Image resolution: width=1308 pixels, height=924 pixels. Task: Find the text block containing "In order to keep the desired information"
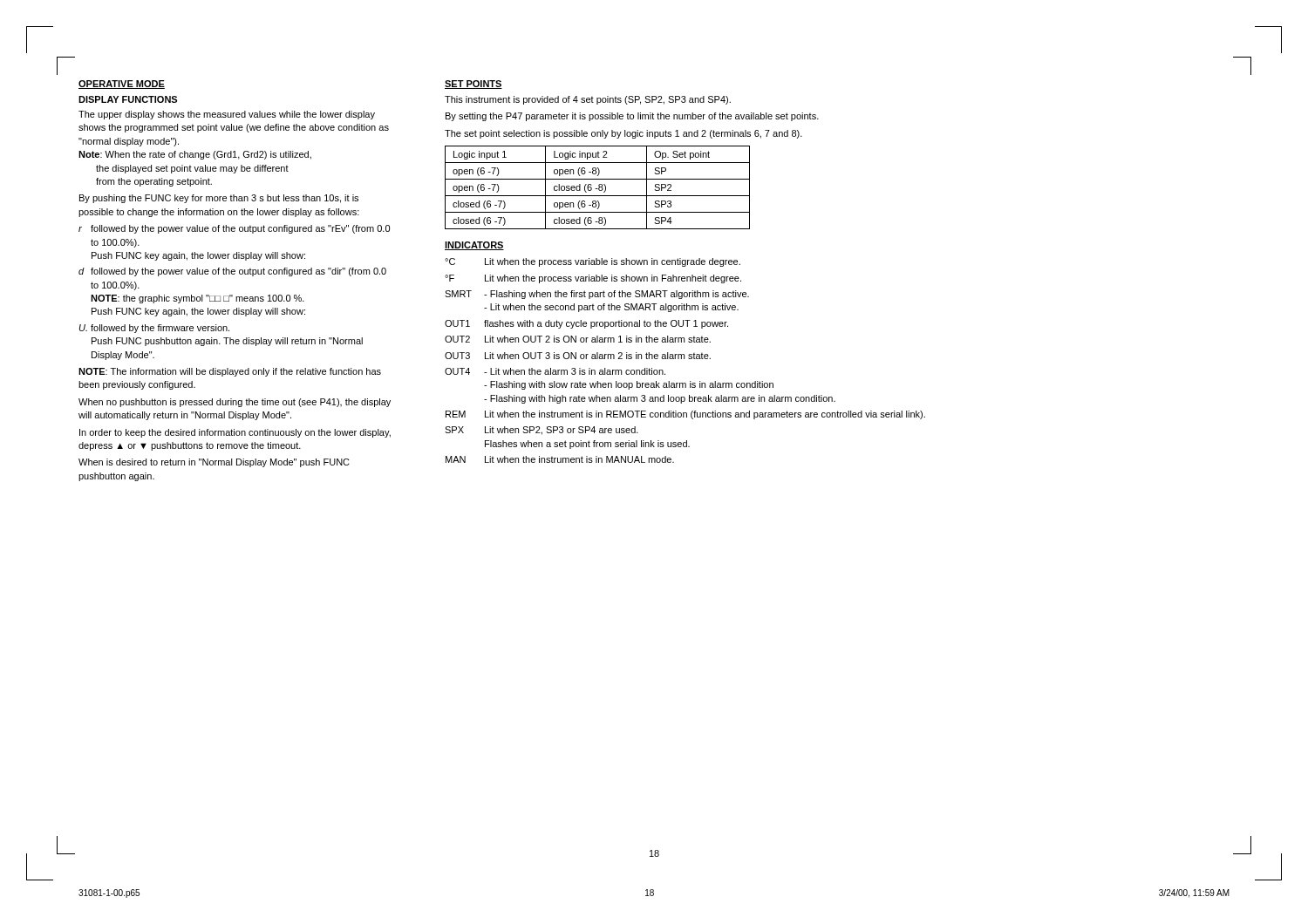coord(235,439)
